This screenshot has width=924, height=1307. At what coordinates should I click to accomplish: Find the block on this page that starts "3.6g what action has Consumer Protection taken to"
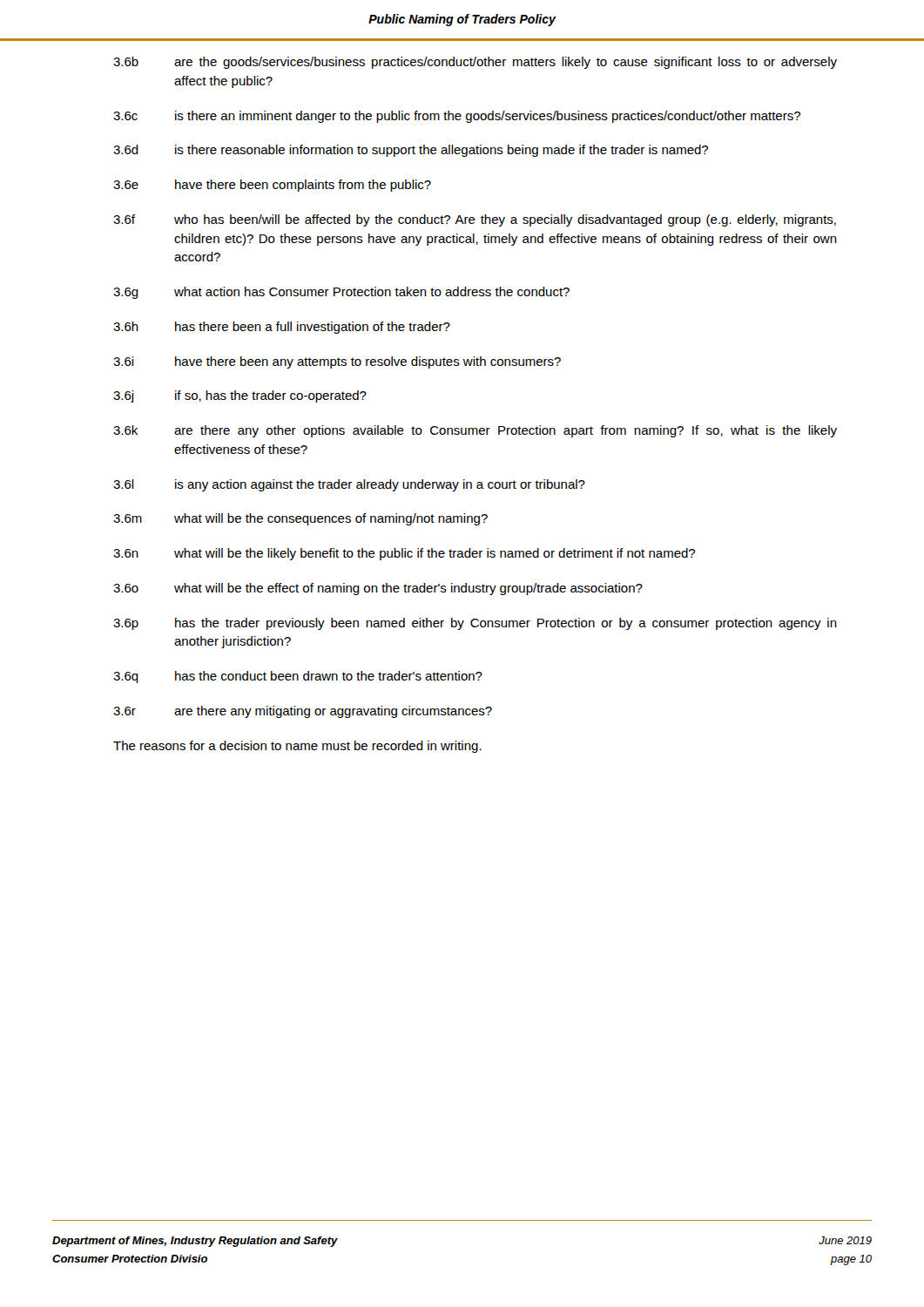pos(475,292)
